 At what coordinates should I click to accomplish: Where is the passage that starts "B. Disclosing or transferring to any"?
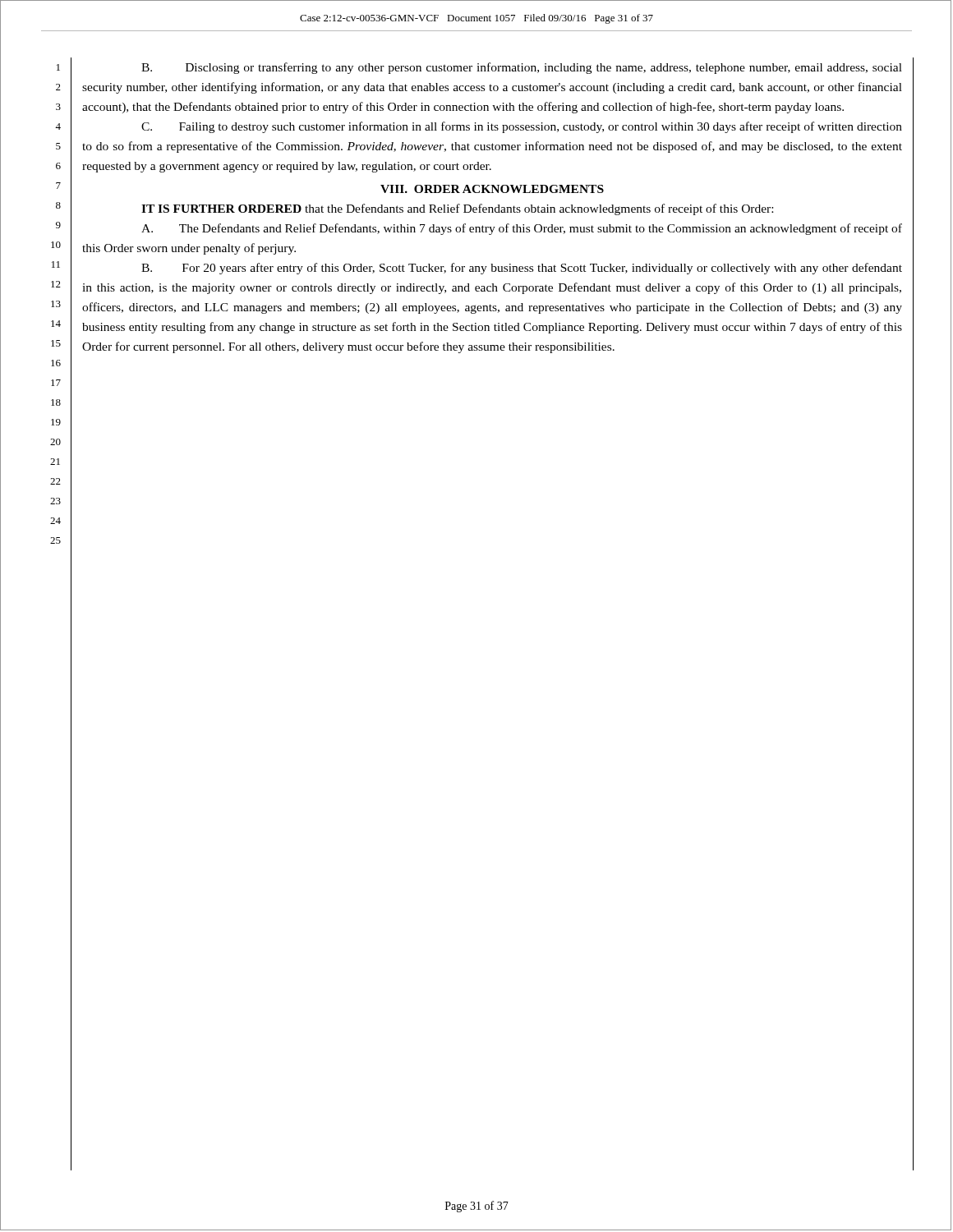click(492, 87)
